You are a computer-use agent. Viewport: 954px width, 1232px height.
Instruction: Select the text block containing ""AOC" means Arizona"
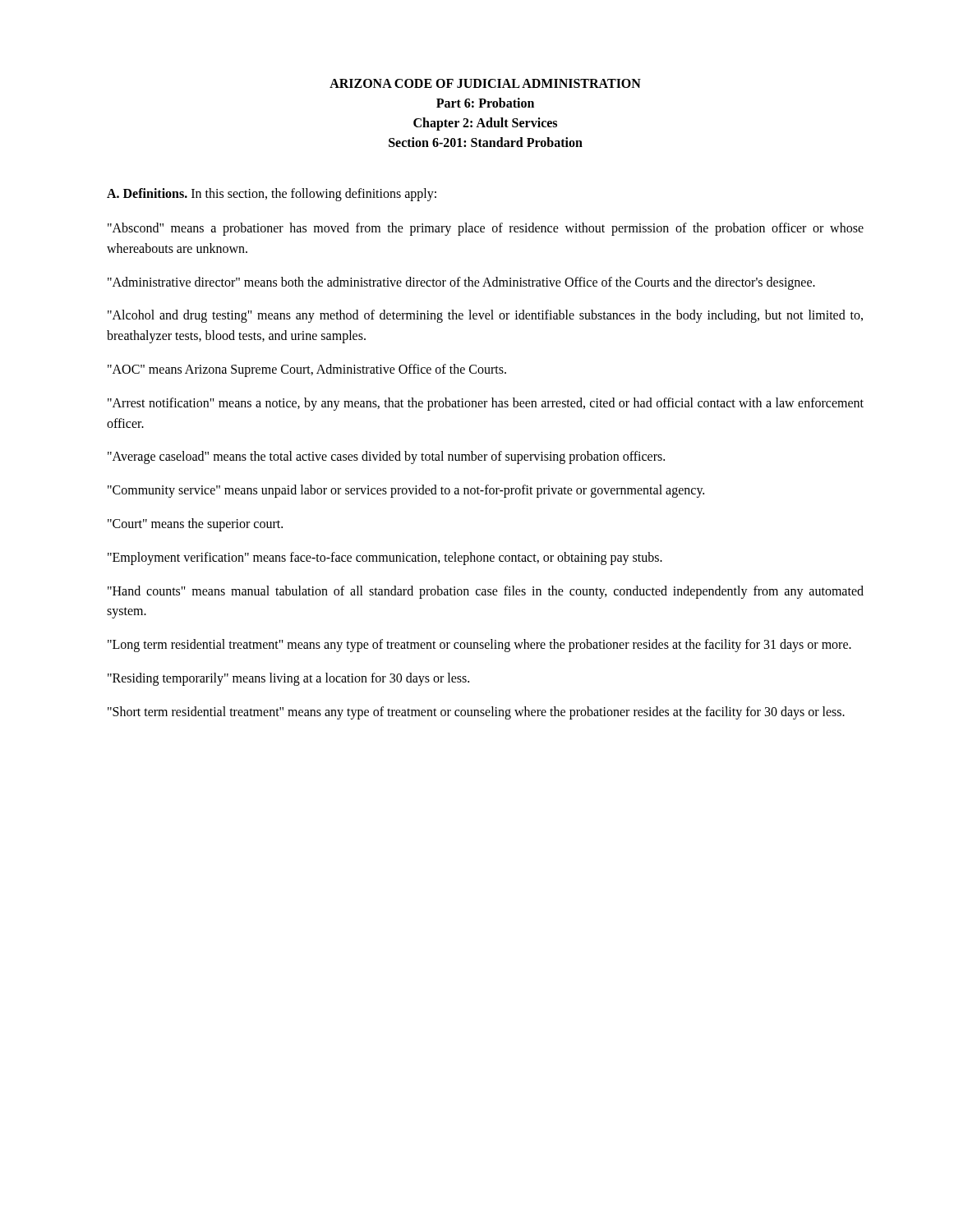click(x=307, y=369)
